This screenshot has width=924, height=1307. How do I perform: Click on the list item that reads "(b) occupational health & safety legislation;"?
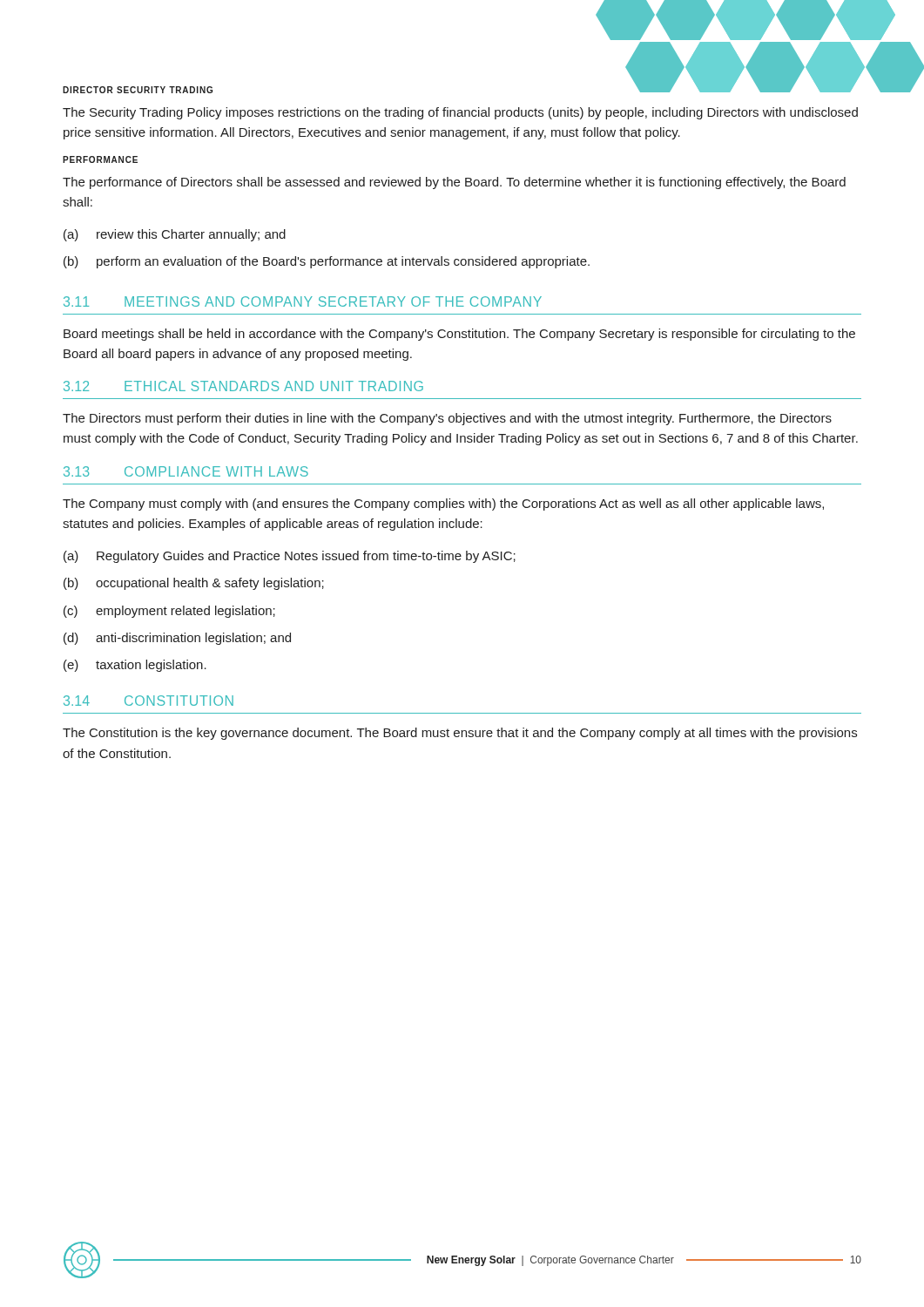[194, 584]
